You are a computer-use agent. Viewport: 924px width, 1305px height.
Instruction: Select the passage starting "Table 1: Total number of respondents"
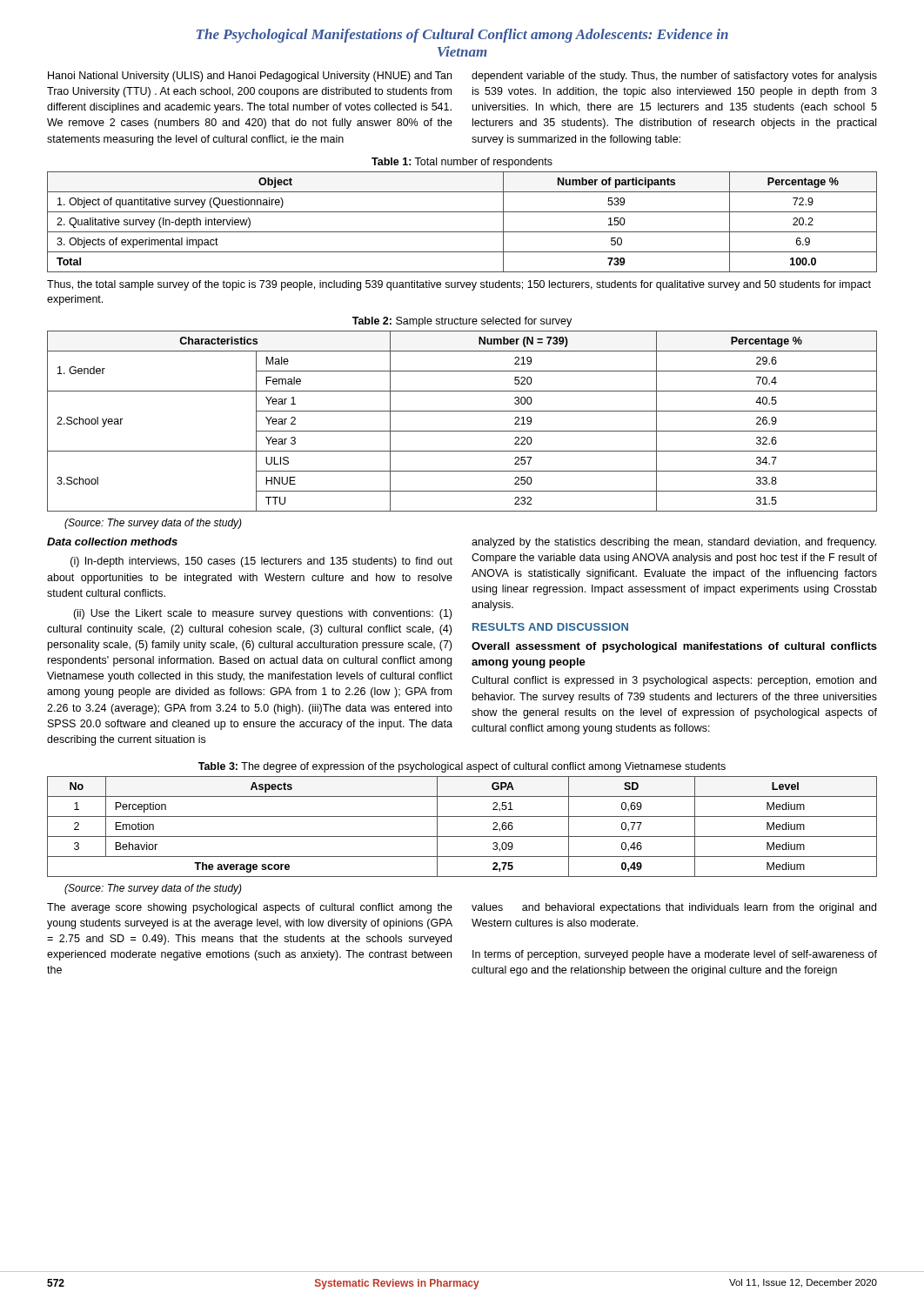click(462, 161)
